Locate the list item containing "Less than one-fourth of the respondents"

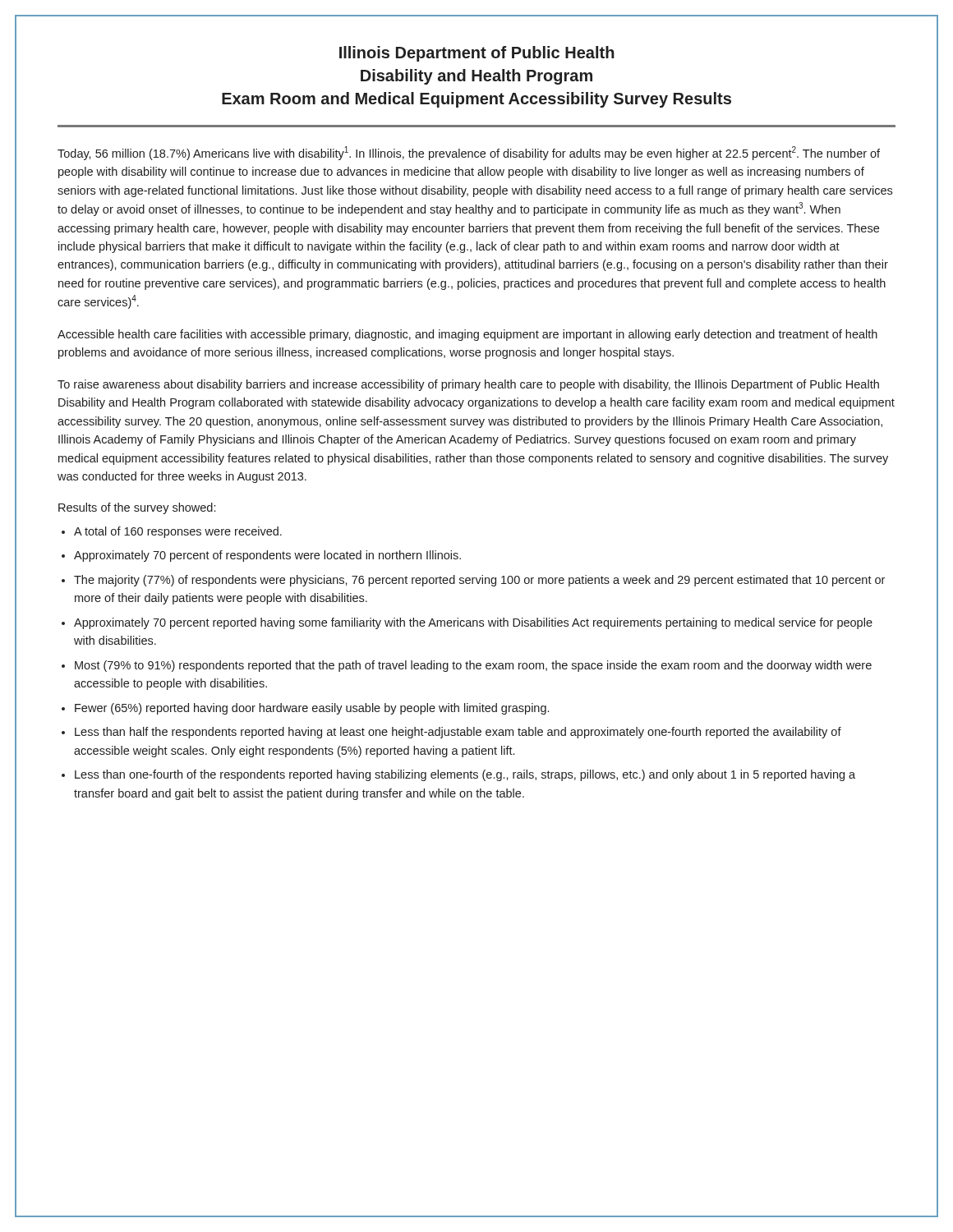pyautogui.click(x=465, y=784)
